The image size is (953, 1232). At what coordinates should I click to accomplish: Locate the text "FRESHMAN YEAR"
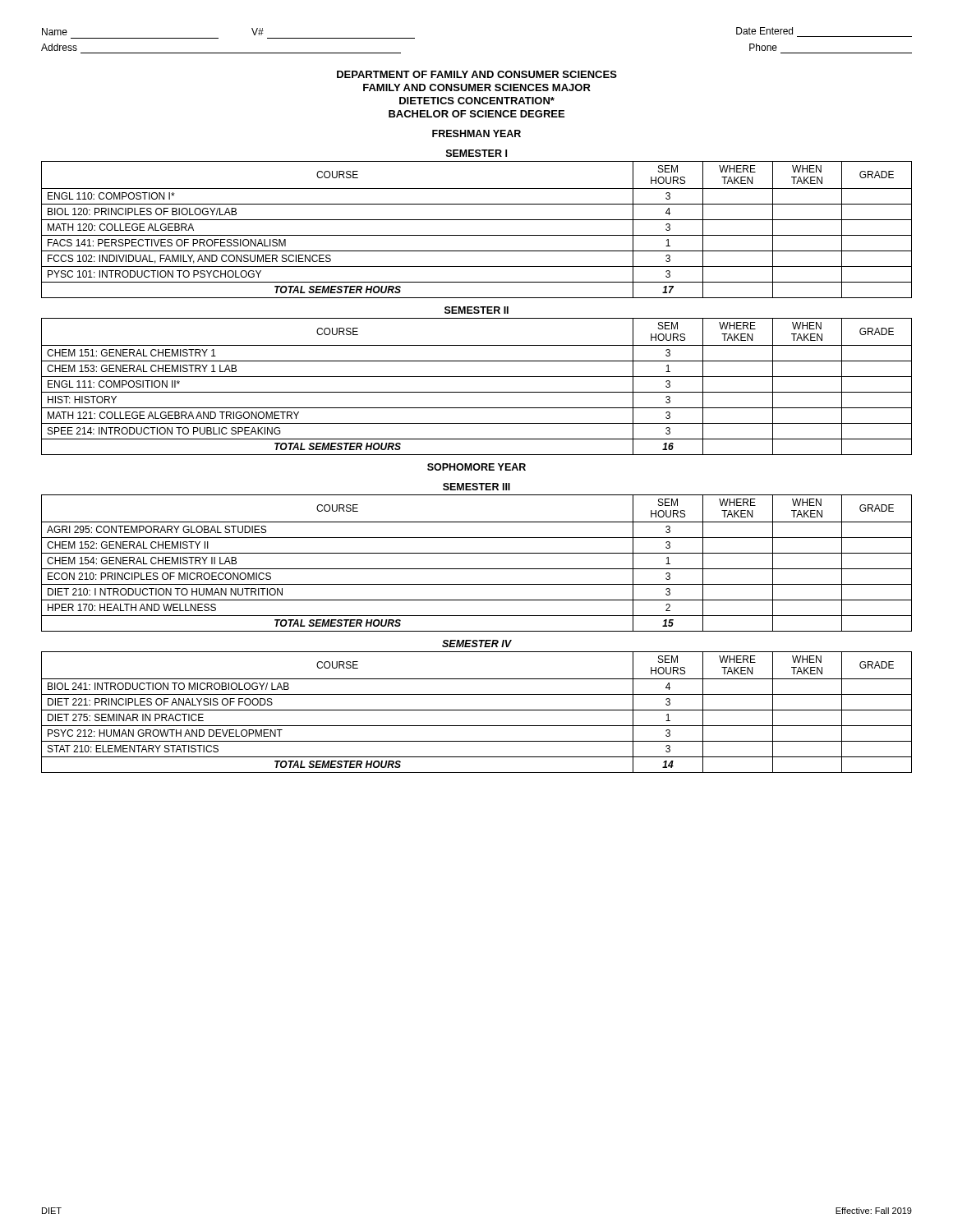476,134
